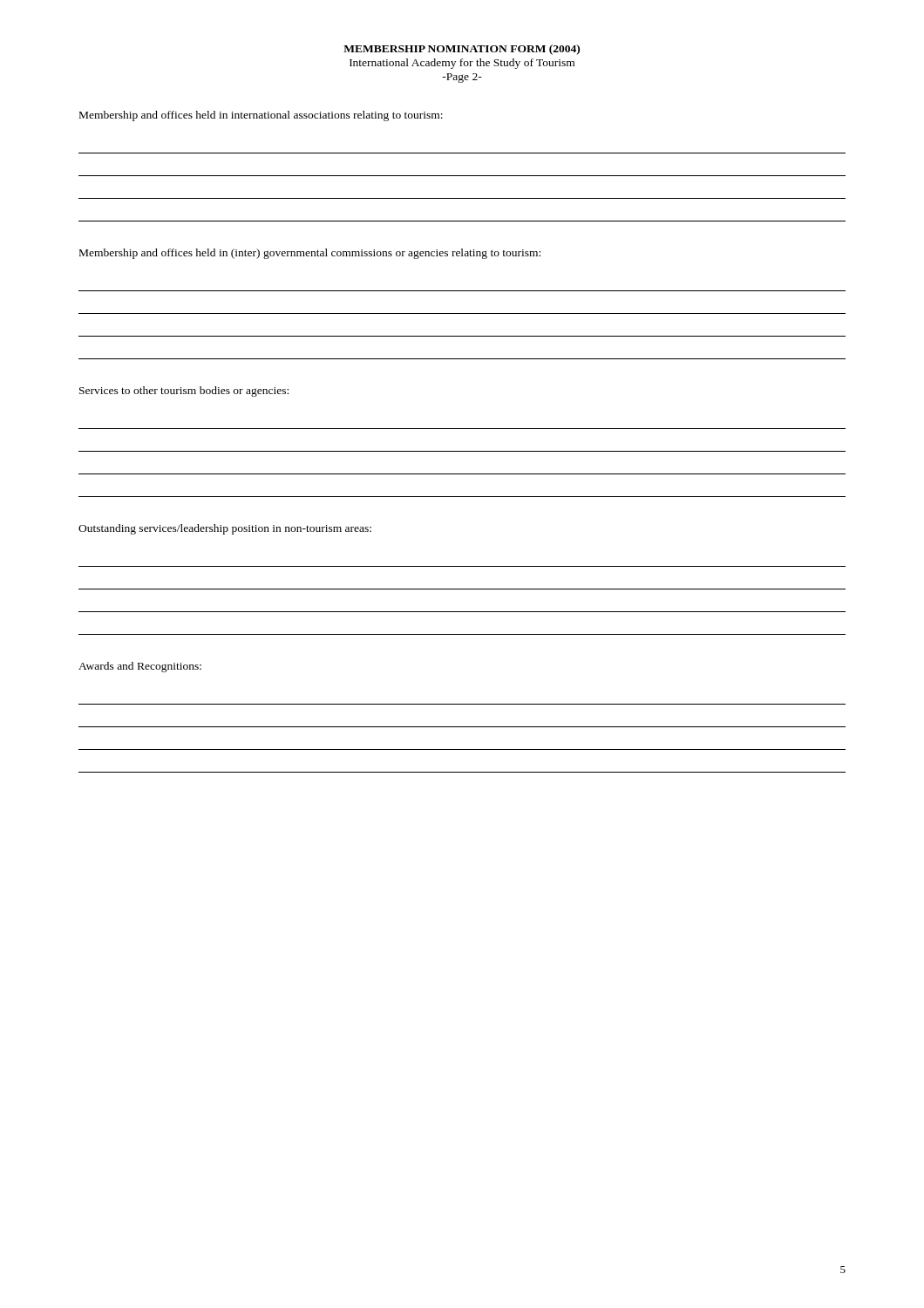
Task: Where is the passage that starts "Membership and offices held in international associations relating"?
Action: [x=261, y=115]
